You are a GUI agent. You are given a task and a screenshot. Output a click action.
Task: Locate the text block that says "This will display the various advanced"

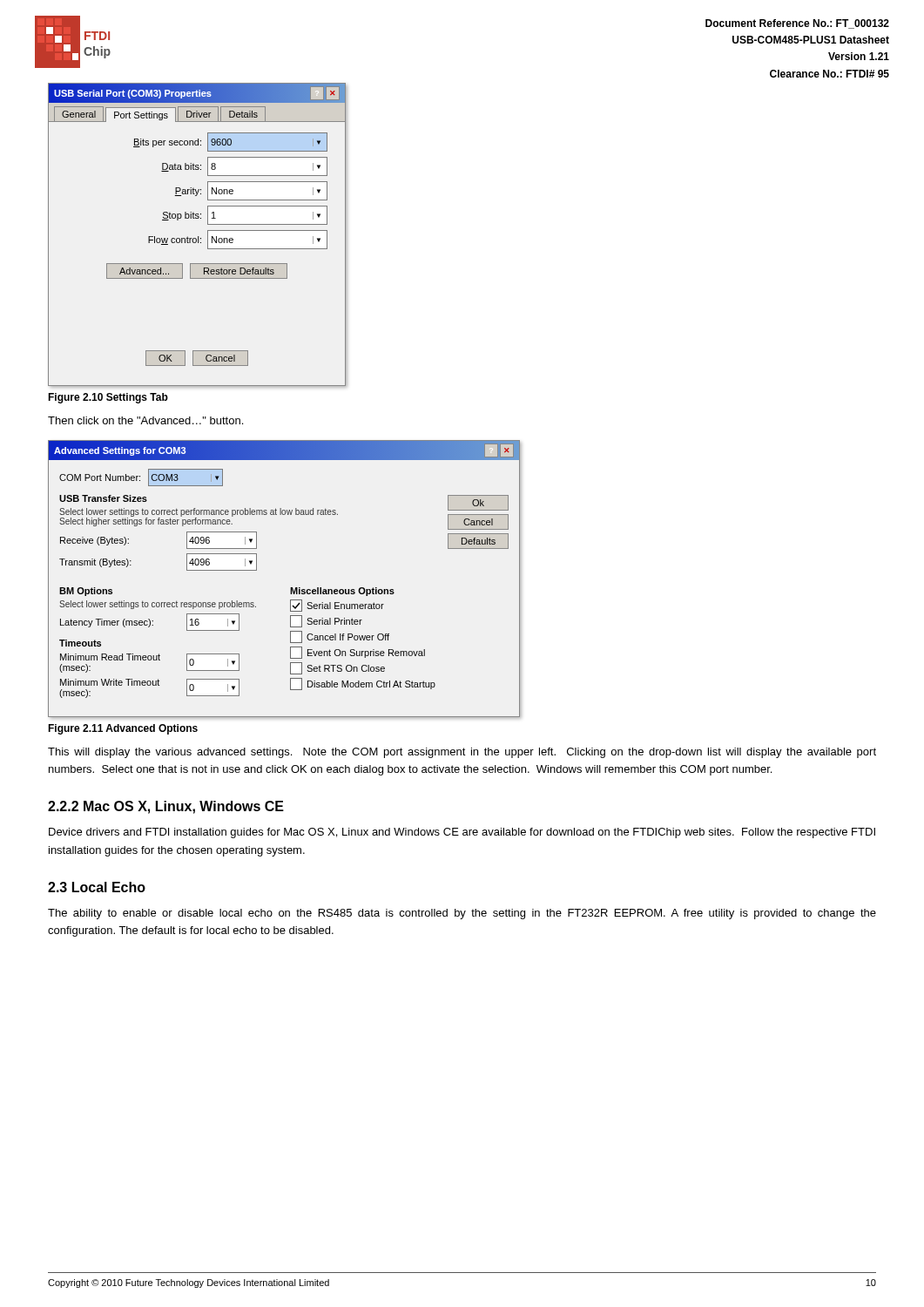tap(462, 760)
